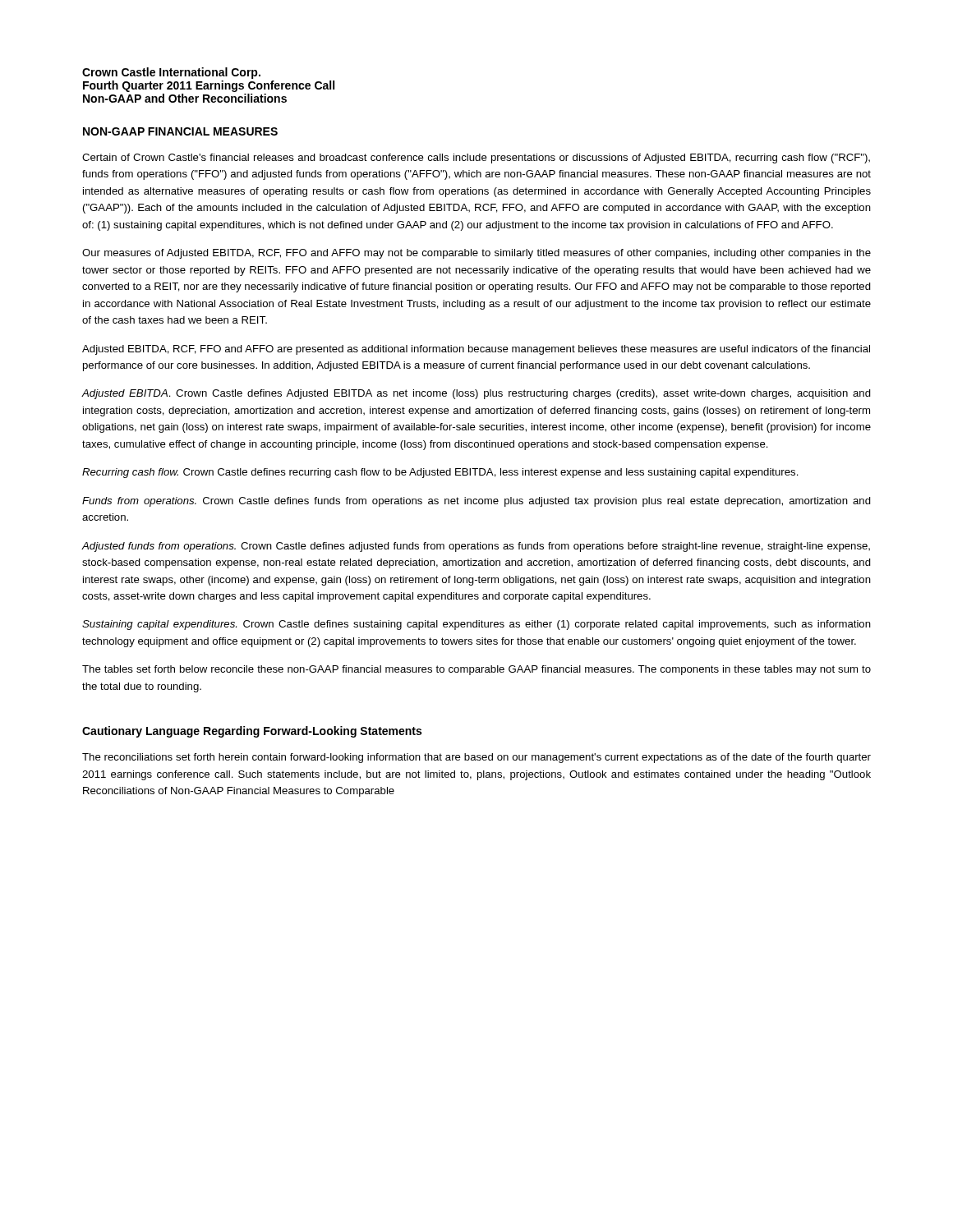This screenshot has height=1232, width=953.
Task: Point to the text block starting "Recurring cash flow. Crown Castle"
Action: coord(440,472)
